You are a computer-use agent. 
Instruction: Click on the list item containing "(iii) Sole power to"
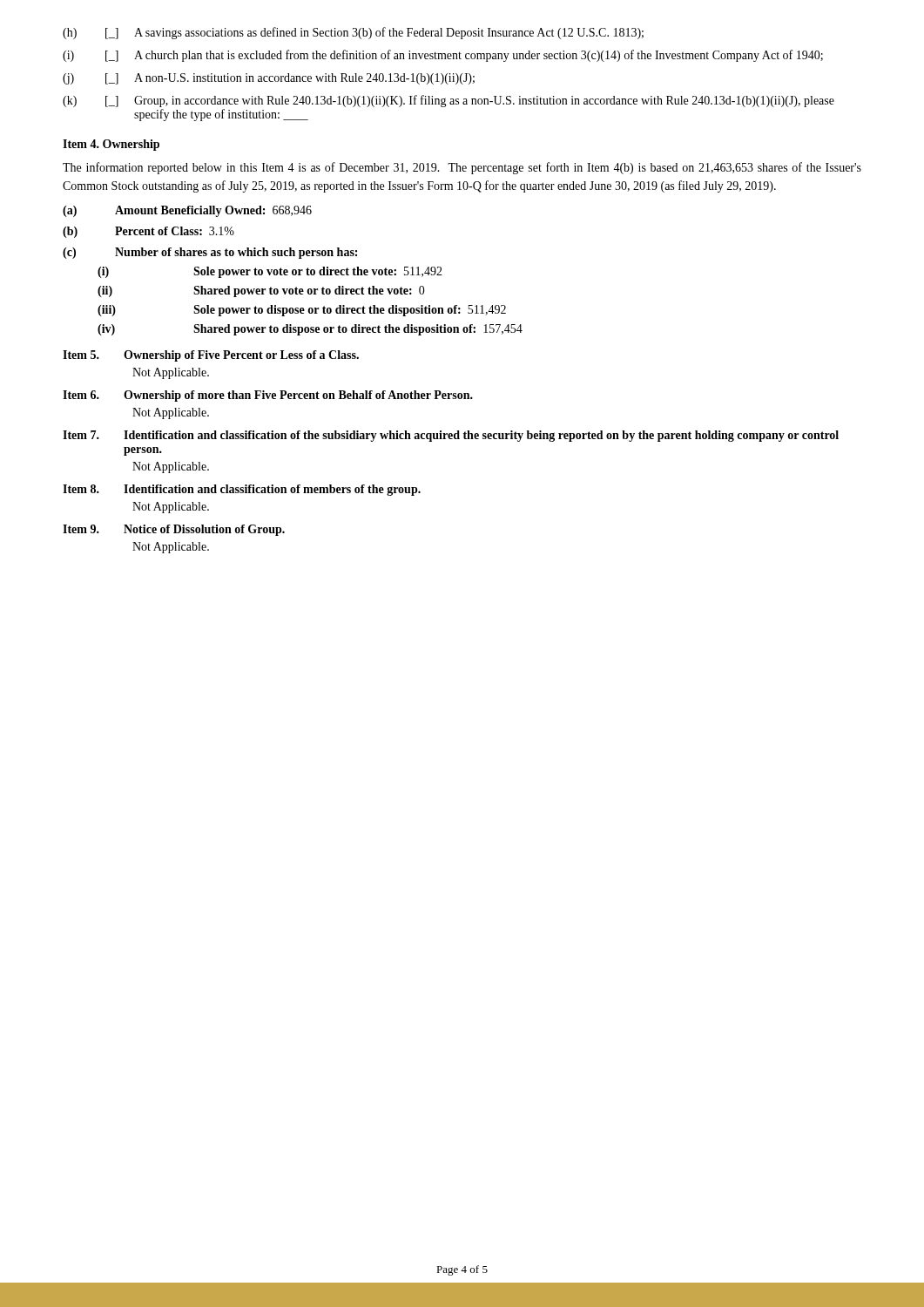462,310
